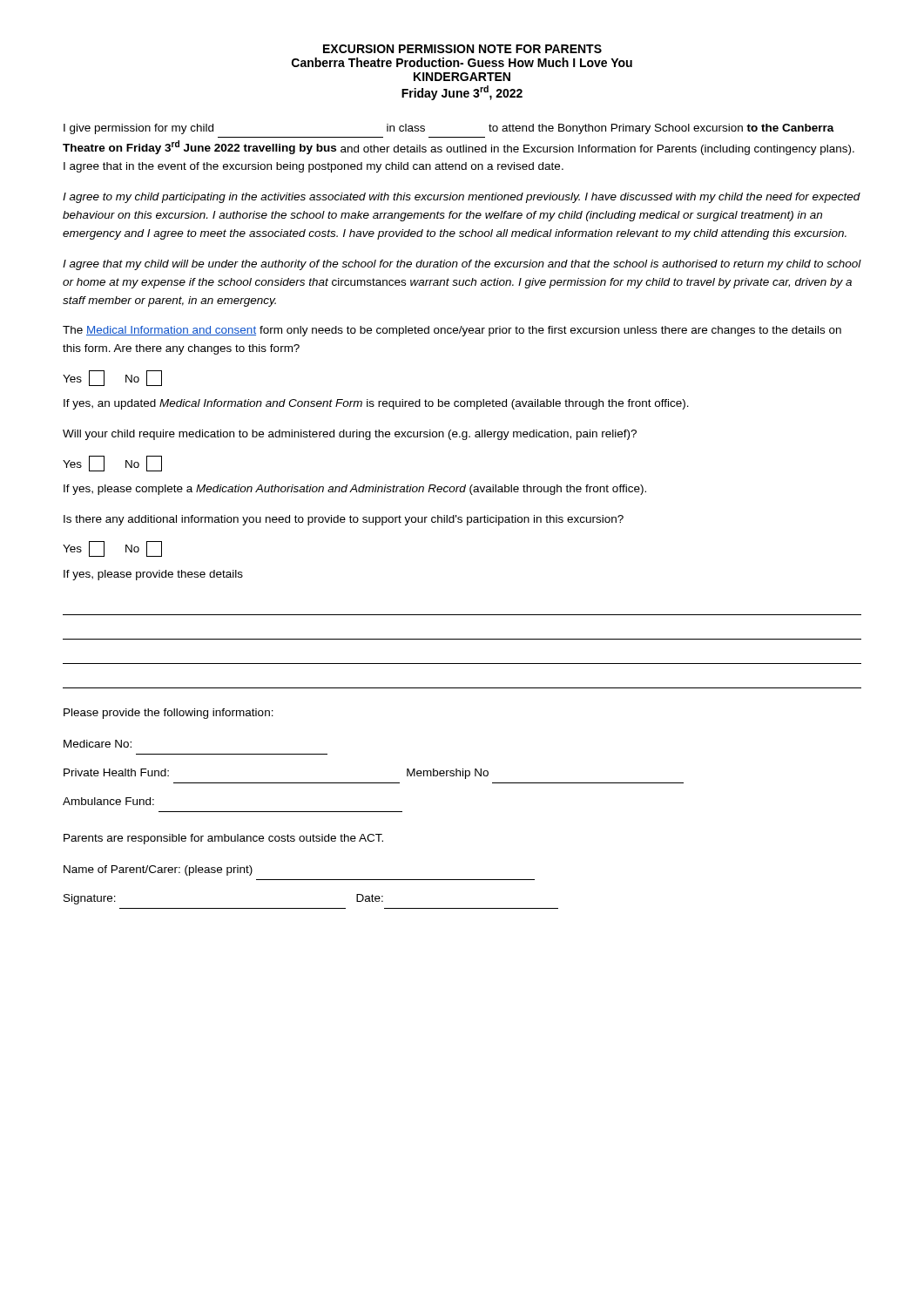Select the text starting "If yes, please complete"

coord(355,489)
